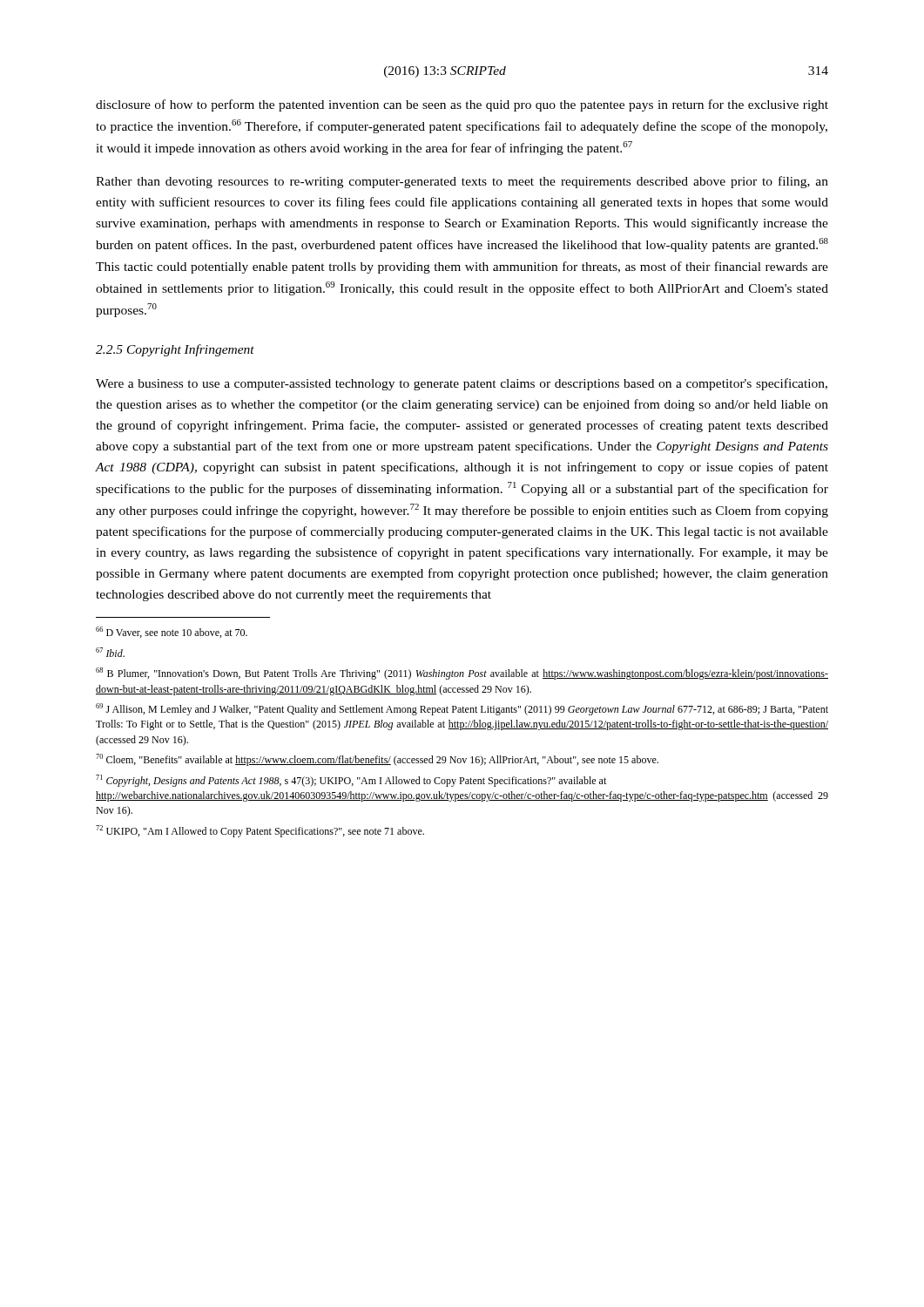924x1307 pixels.
Task: Locate the footnote that says "68 B Plumer, "Innovation's"
Action: [462, 681]
